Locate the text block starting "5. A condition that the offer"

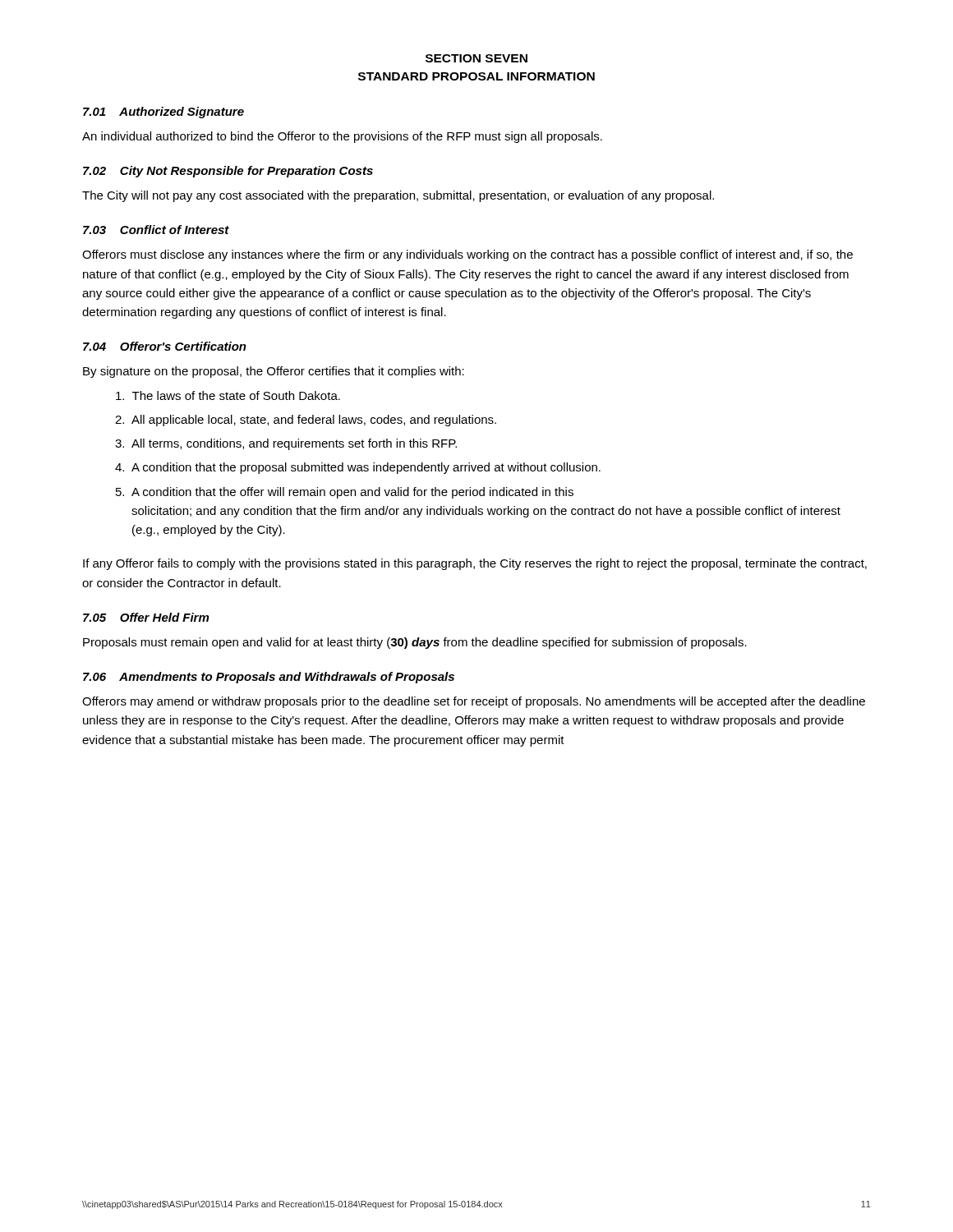point(493,512)
